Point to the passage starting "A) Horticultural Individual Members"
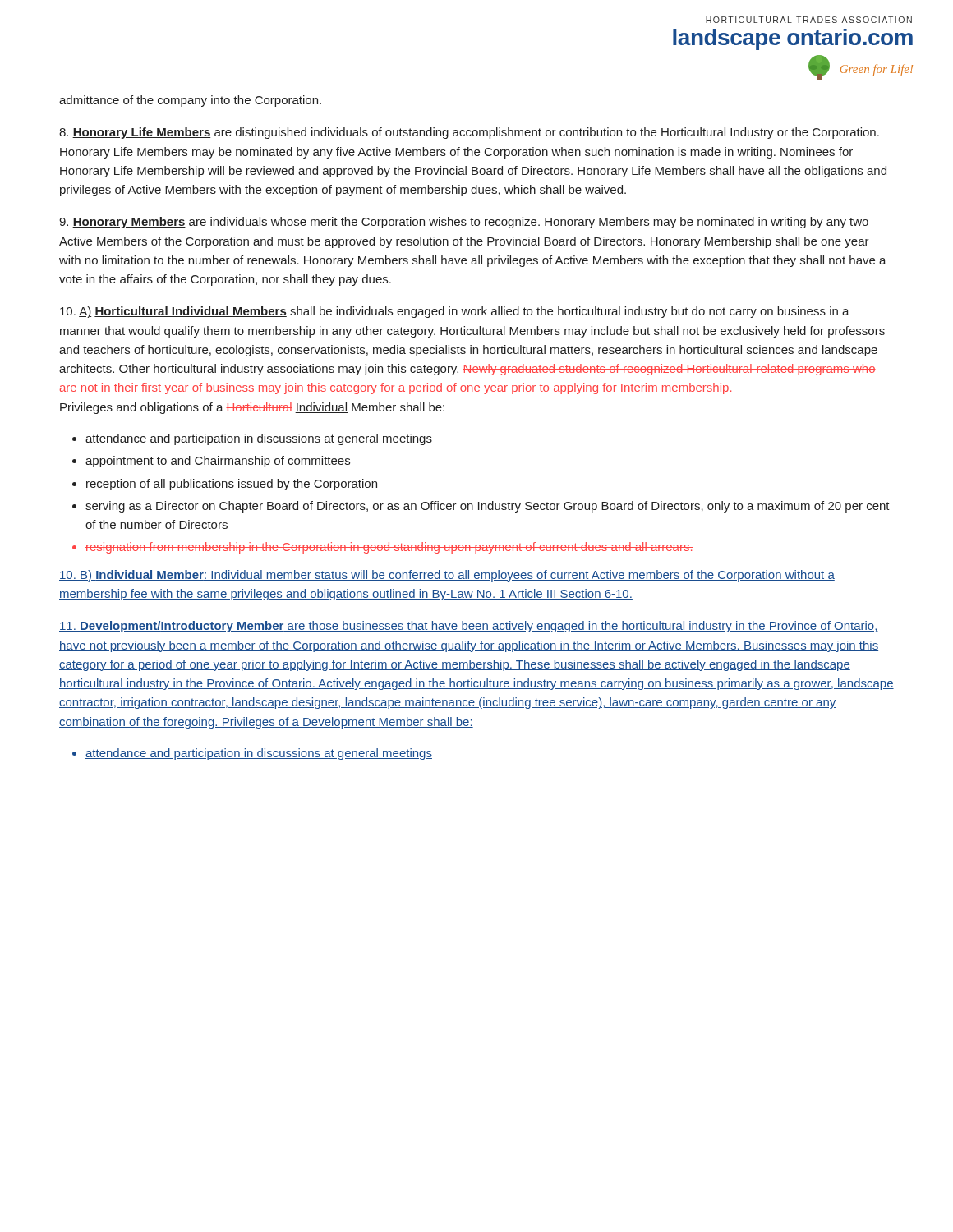 coord(476,359)
